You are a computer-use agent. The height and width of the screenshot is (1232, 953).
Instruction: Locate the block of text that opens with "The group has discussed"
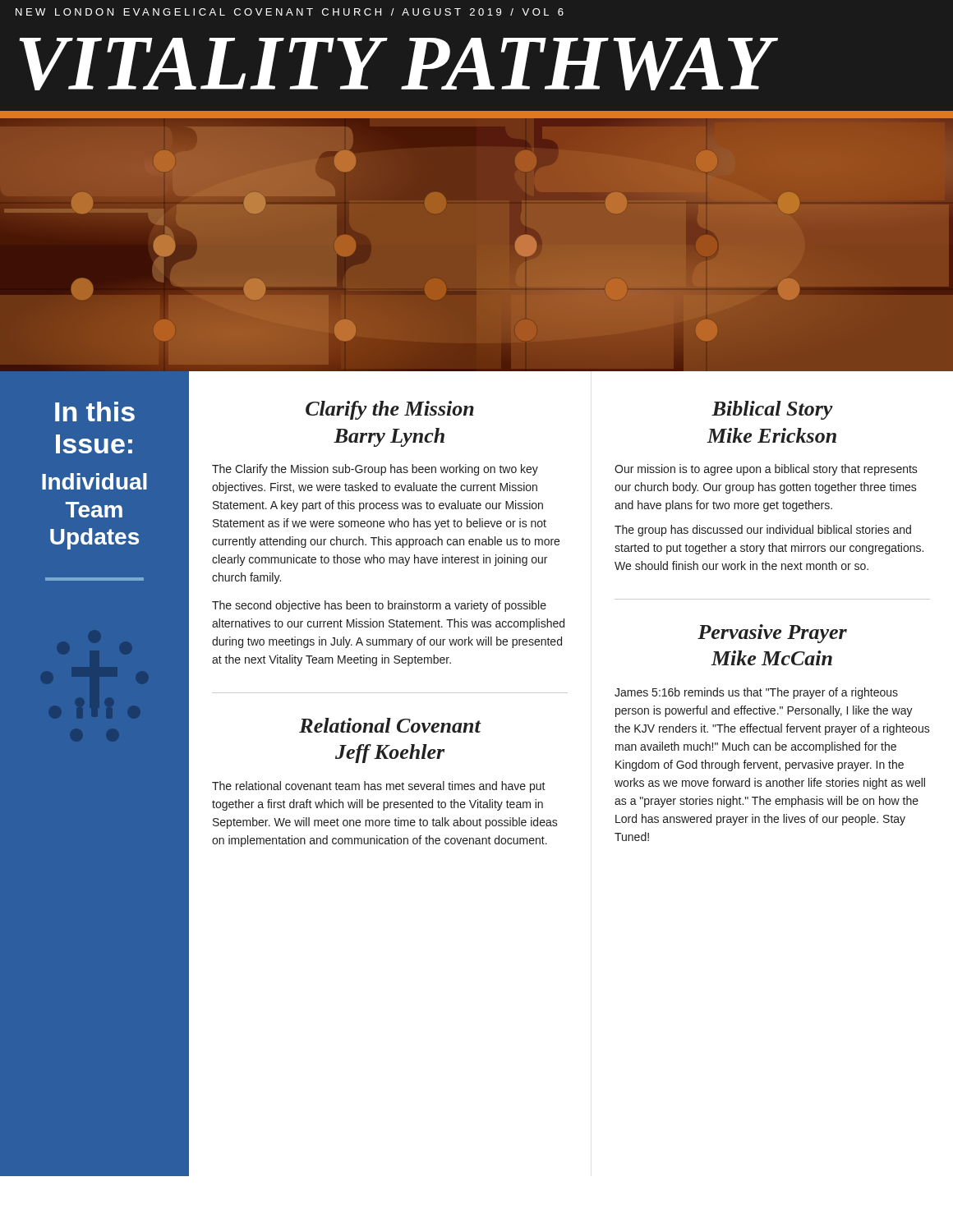(770, 548)
